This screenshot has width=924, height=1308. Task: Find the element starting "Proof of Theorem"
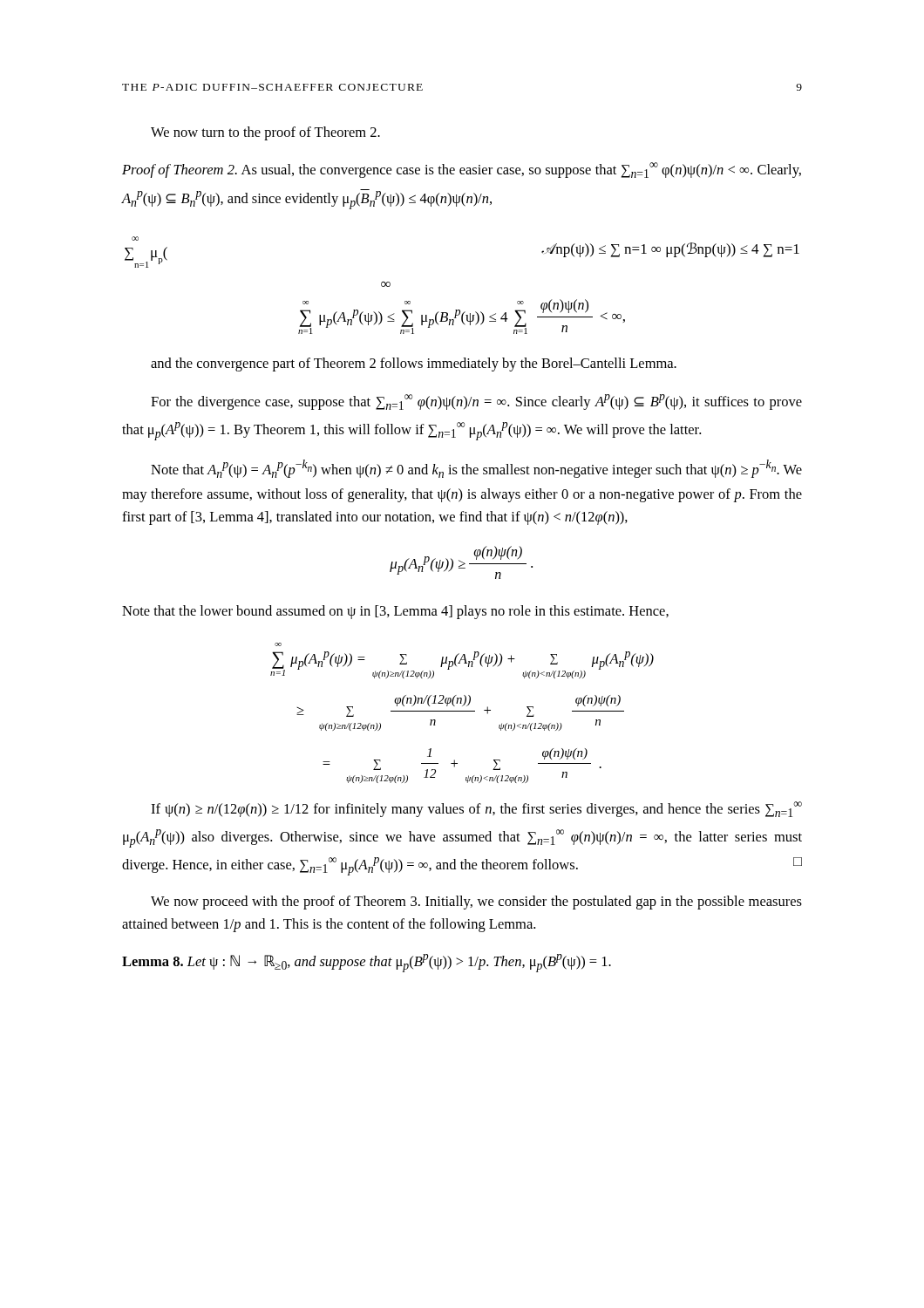462,184
